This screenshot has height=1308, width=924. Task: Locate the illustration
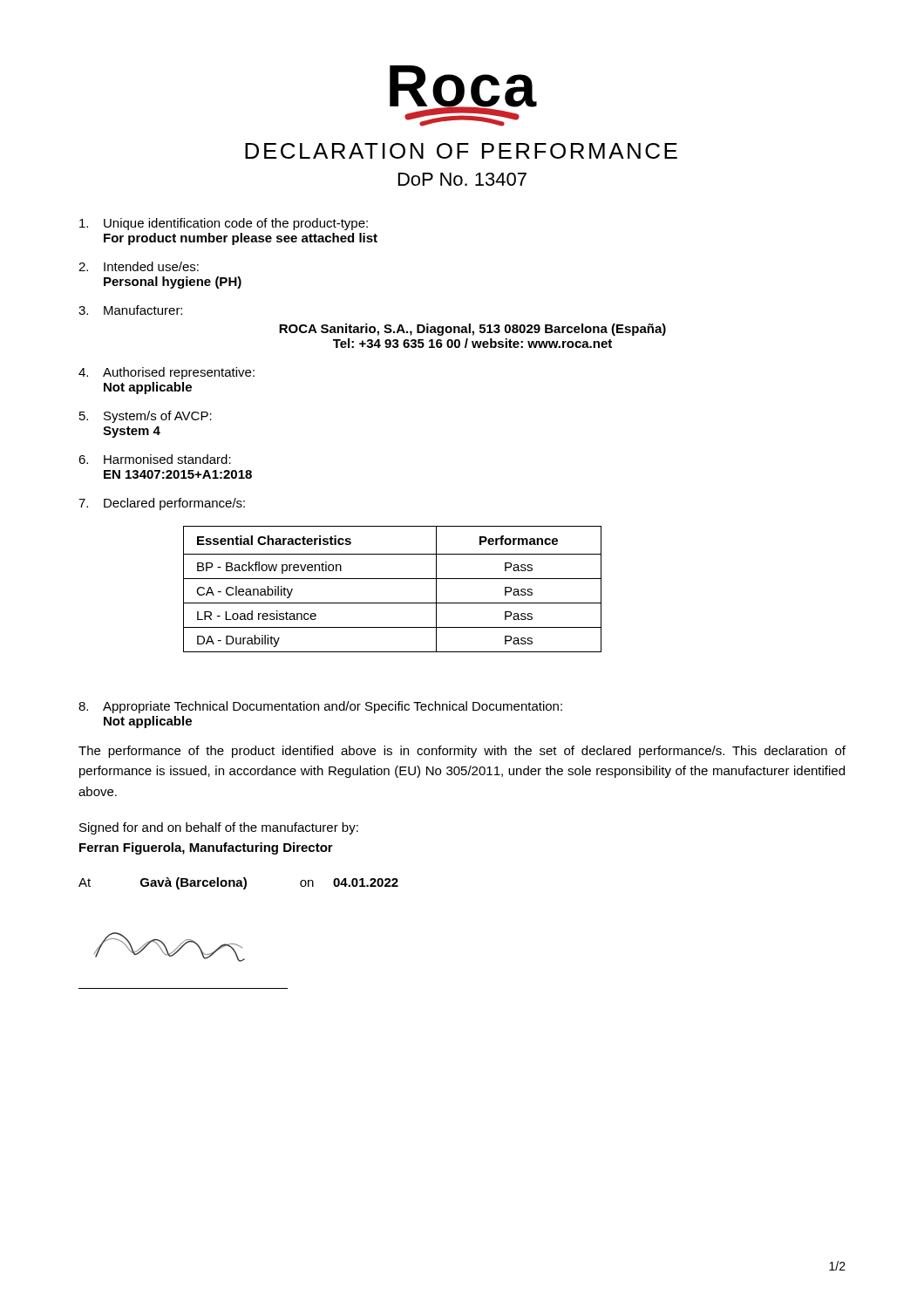(462, 949)
